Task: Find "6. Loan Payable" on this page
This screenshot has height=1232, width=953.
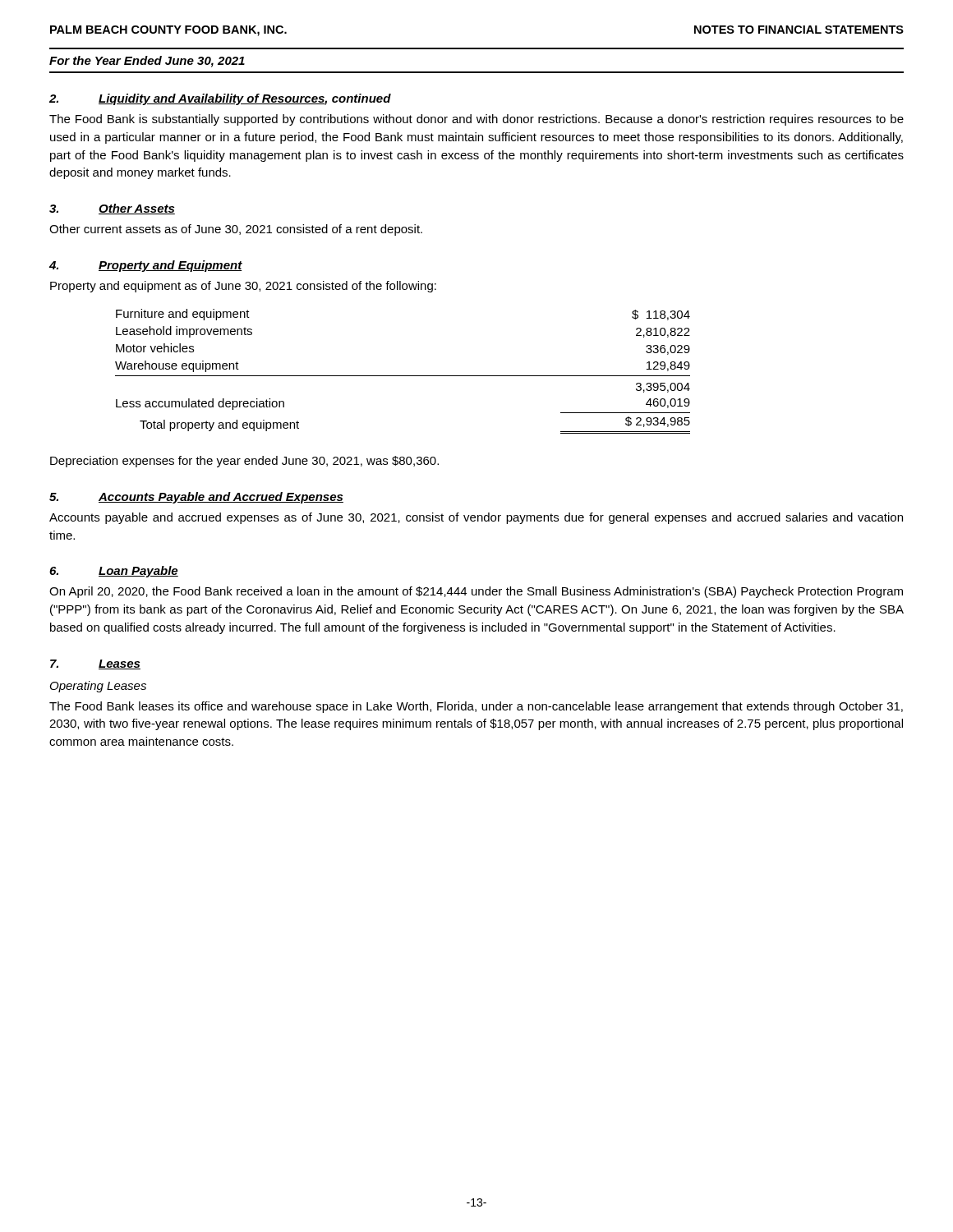Action: coord(114,571)
